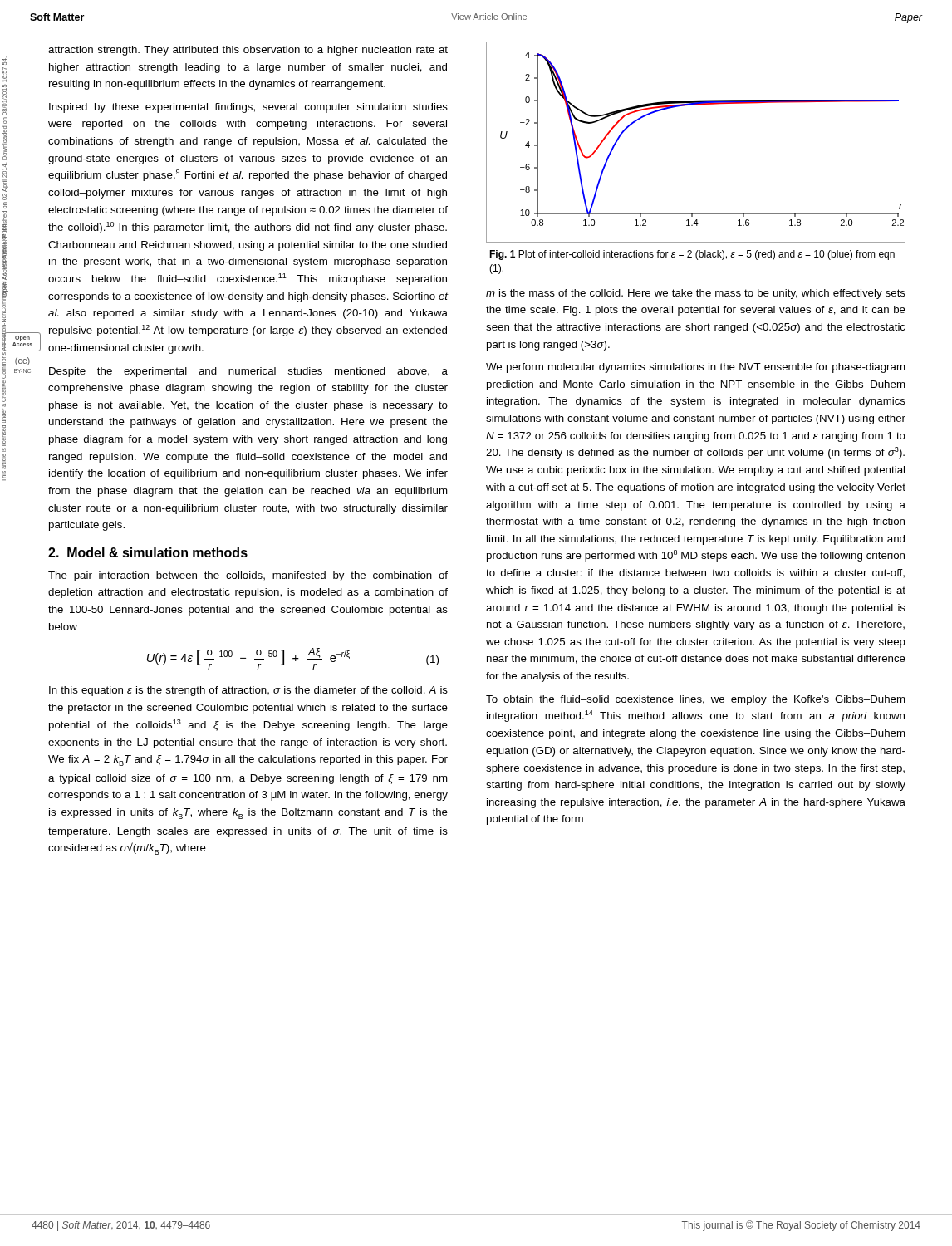Locate the text block that reads "attraction strength. They"
The height and width of the screenshot is (1246, 952).
click(x=248, y=67)
